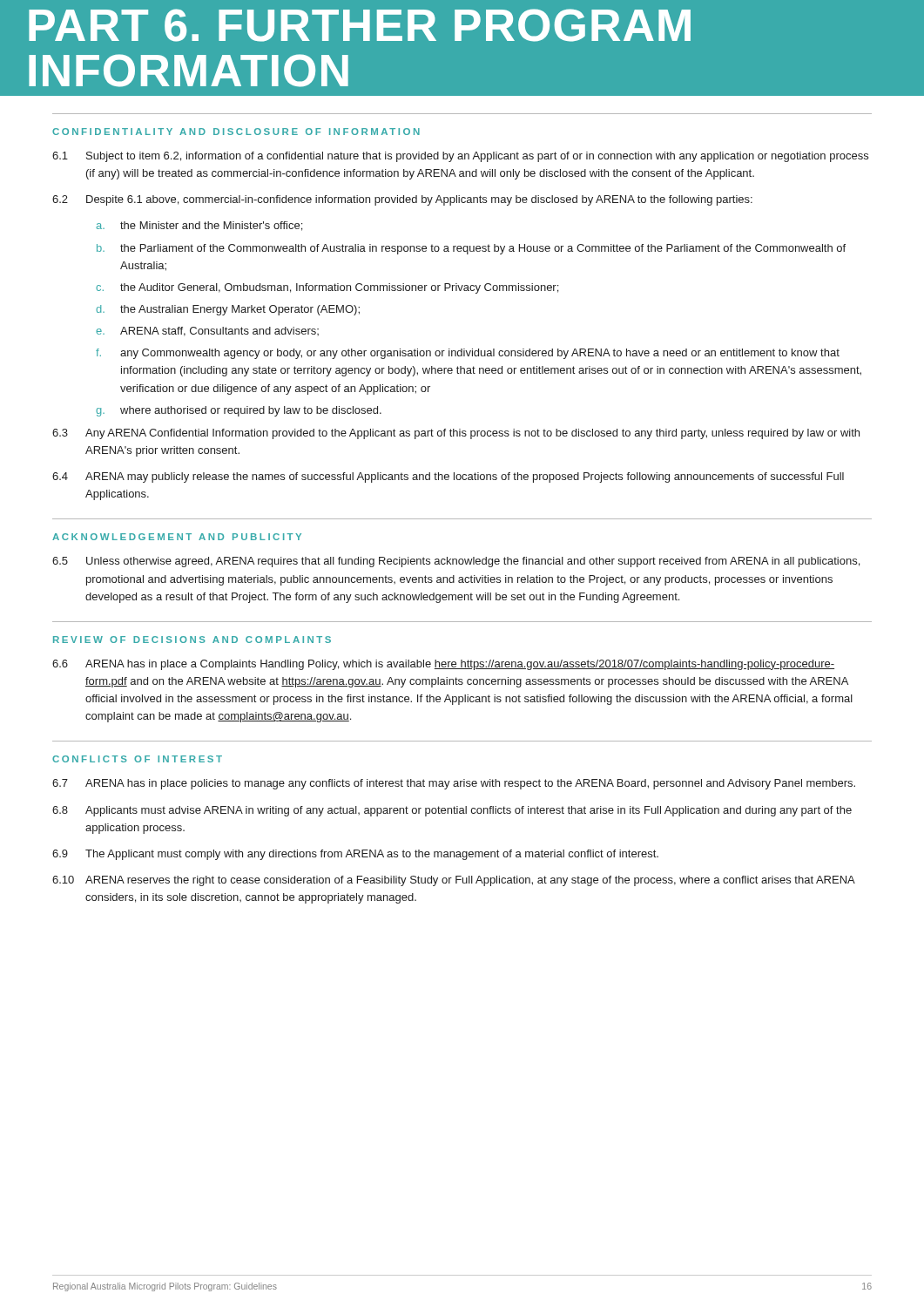The width and height of the screenshot is (924, 1307).
Task: Locate the block of text that opens with "3 Any ARENA"
Action: (x=462, y=442)
